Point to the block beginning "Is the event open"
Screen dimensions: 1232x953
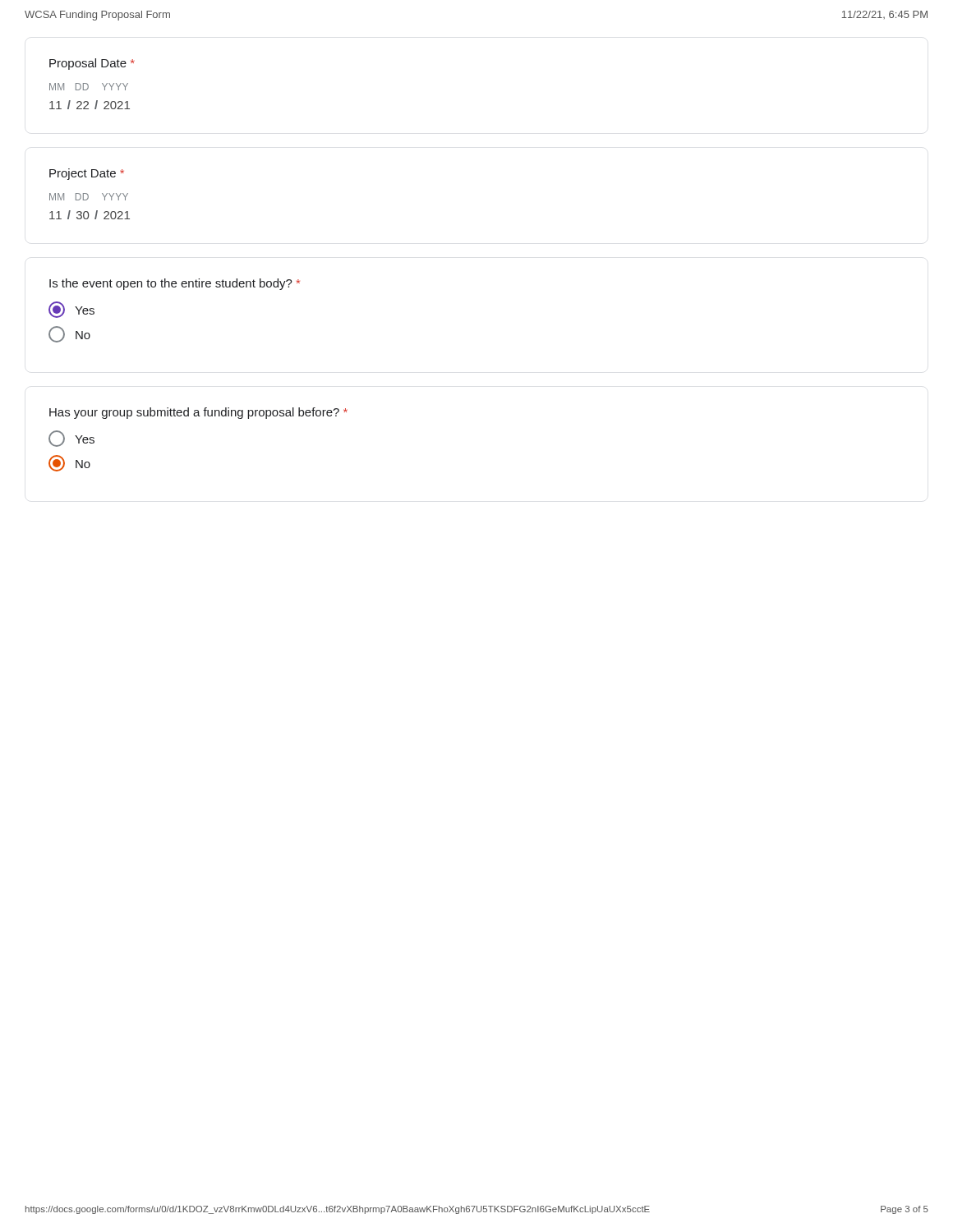175,284
